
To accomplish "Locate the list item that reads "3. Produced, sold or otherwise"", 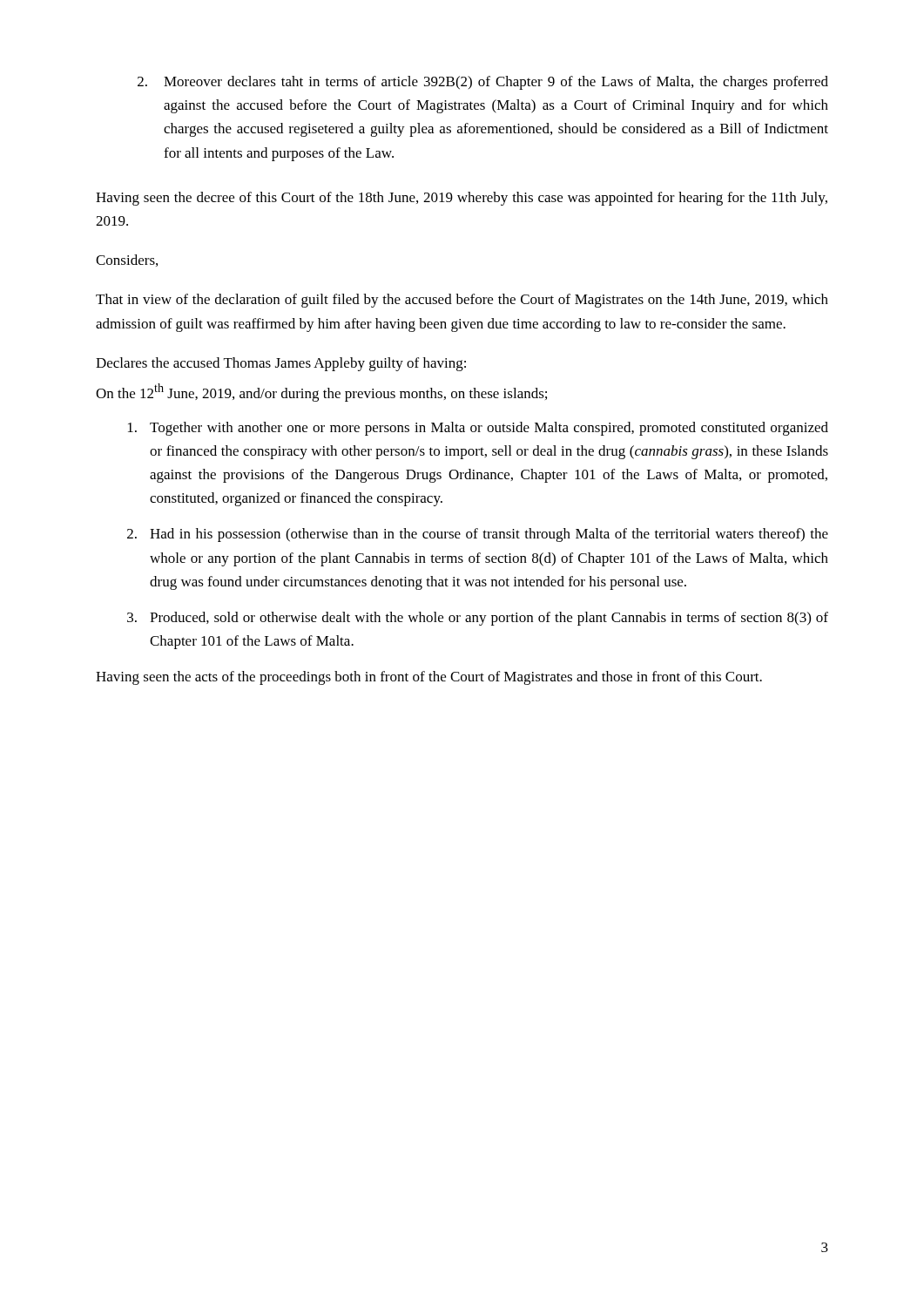I will [462, 629].
